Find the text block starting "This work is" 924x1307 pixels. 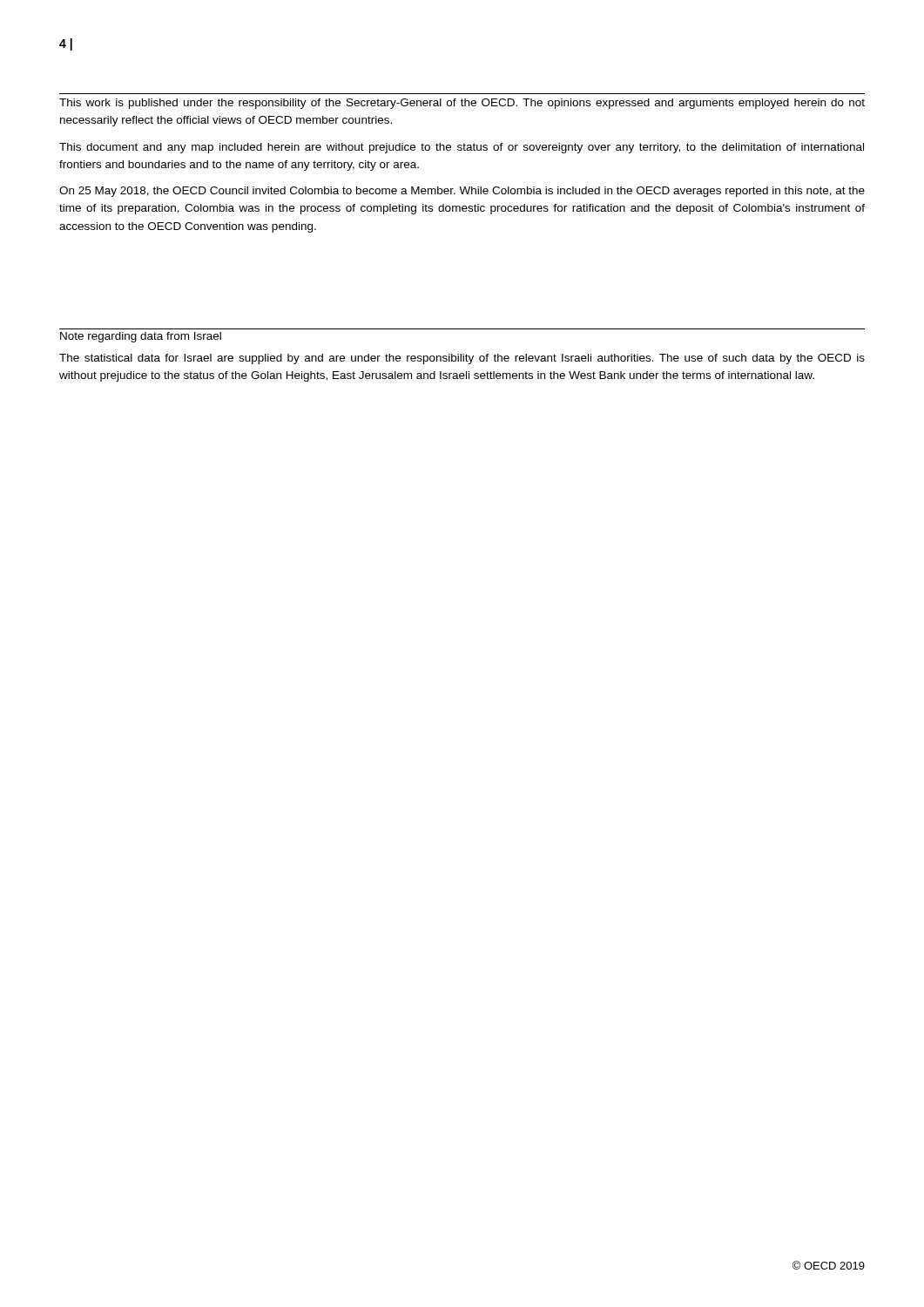pos(462,111)
